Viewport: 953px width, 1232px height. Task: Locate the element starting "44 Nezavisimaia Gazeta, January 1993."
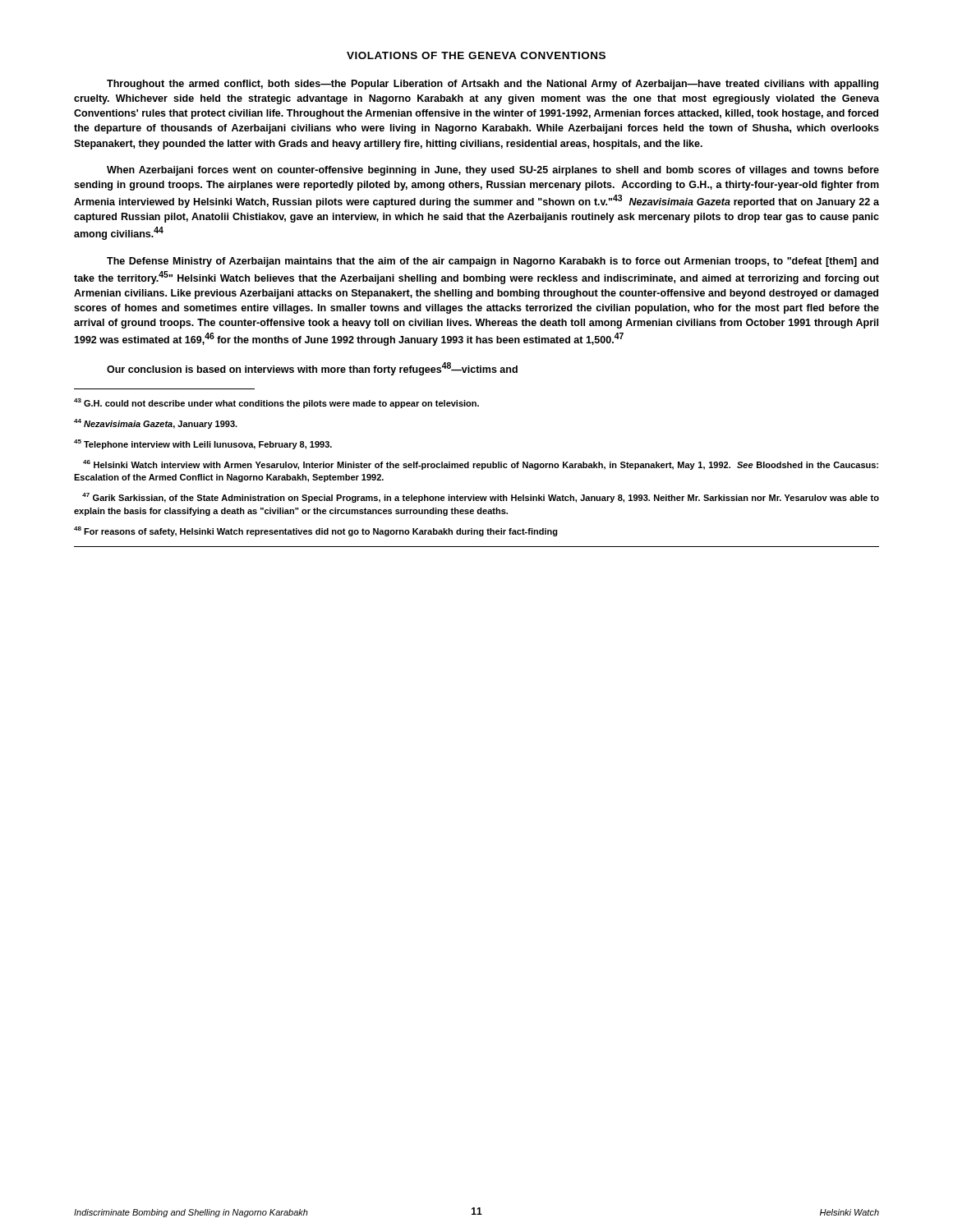click(x=156, y=423)
